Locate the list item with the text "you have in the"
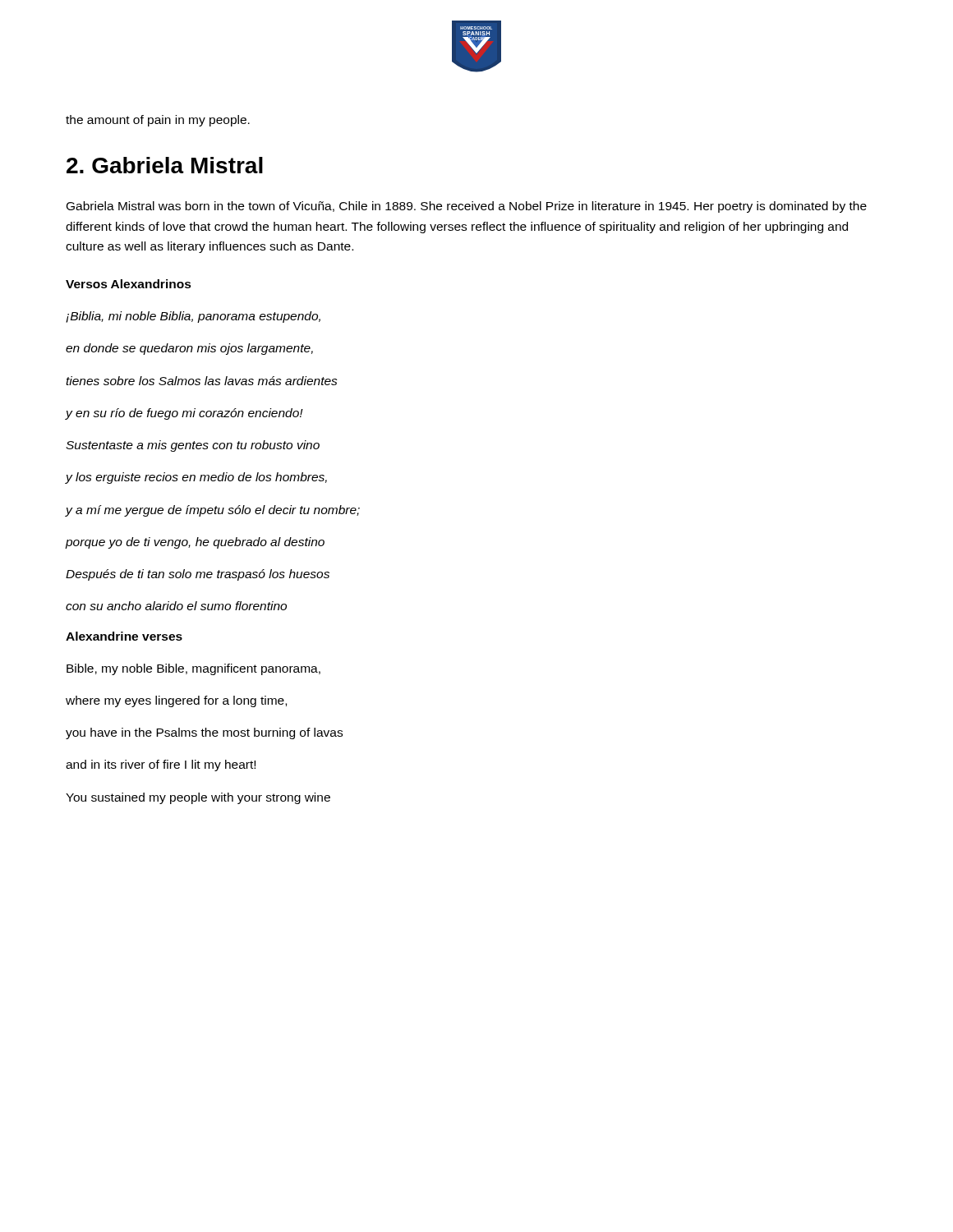953x1232 pixels. 204,732
